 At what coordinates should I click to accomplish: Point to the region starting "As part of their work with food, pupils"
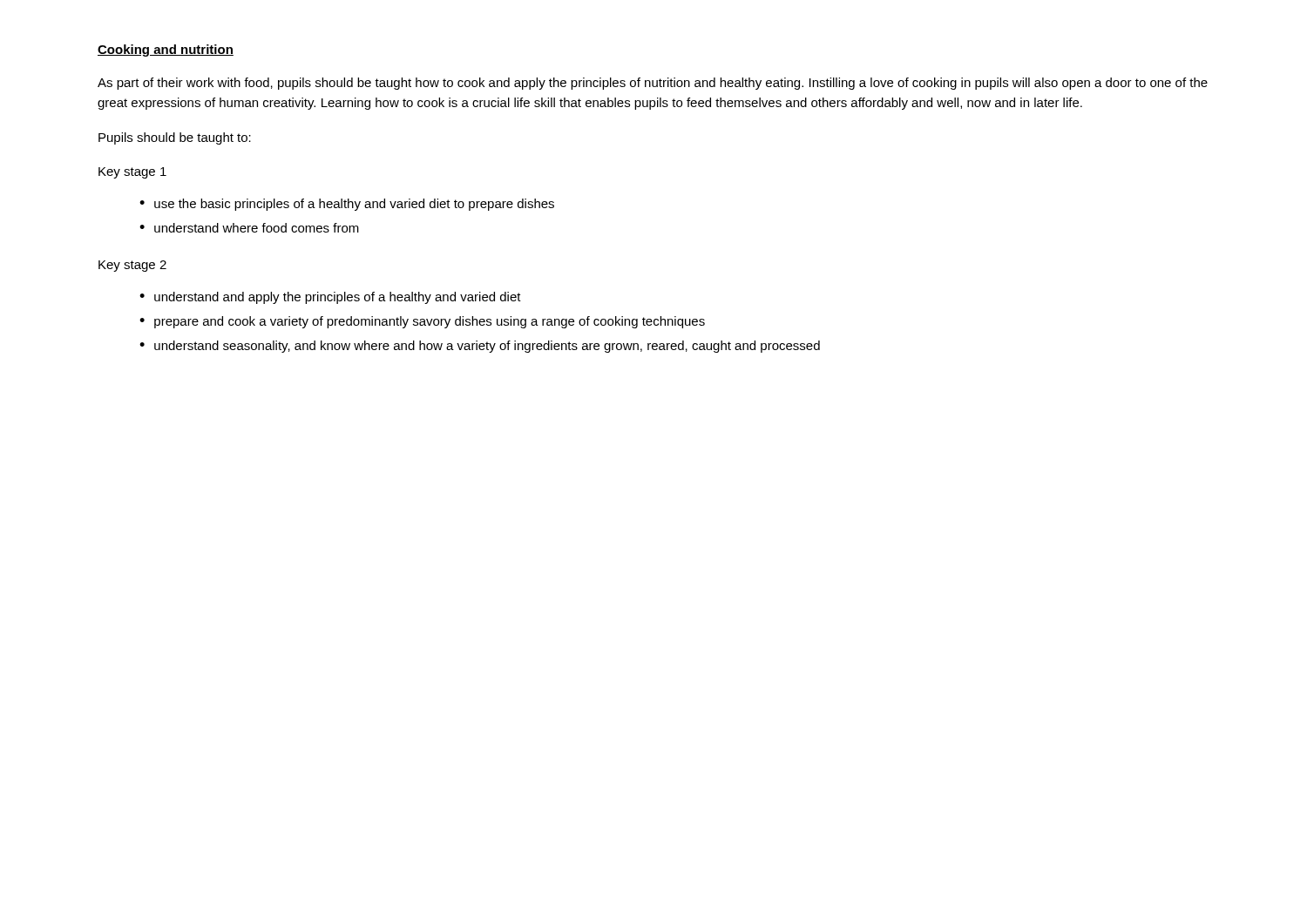653,92
